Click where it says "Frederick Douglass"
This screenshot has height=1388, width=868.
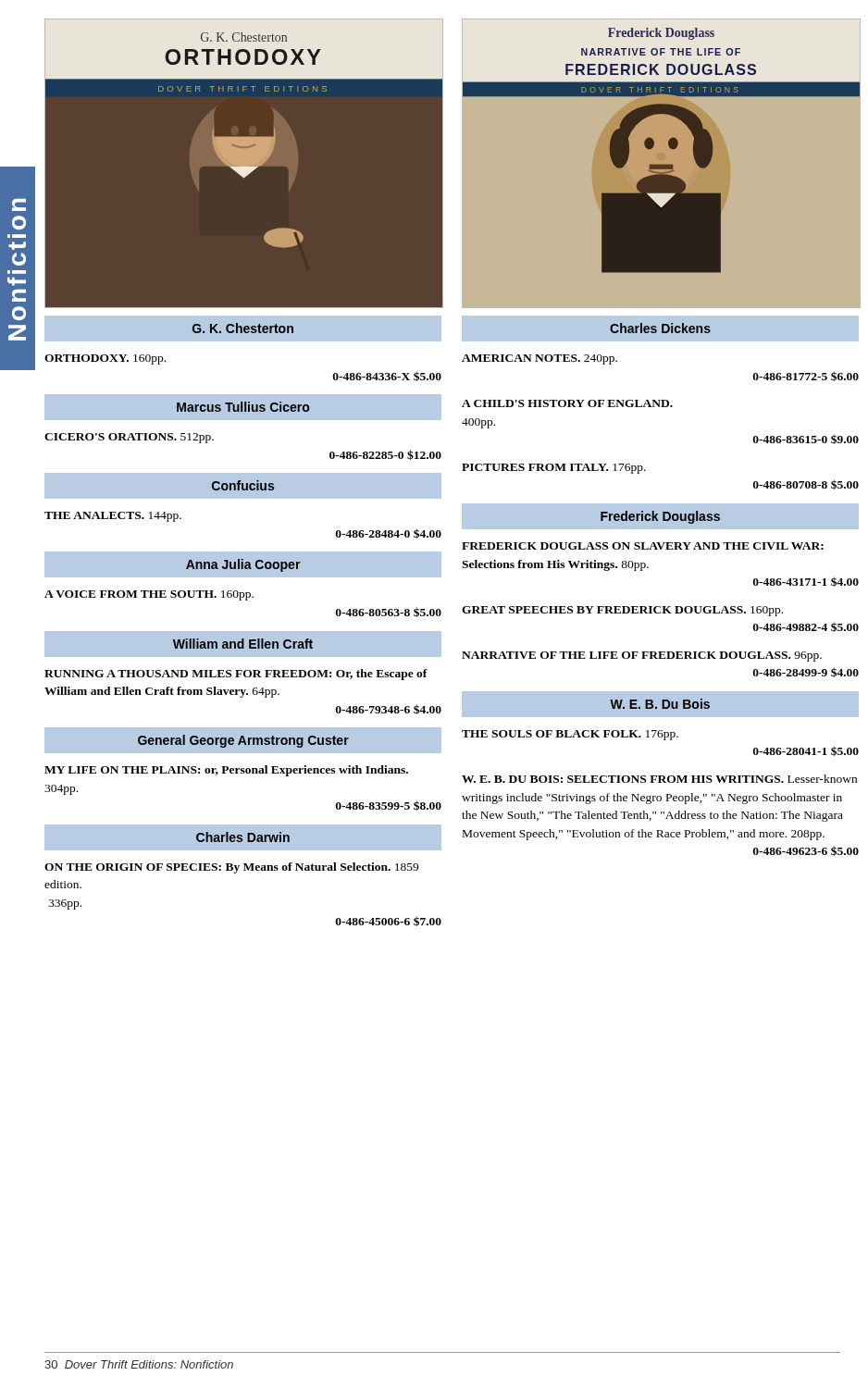tap(660, 516)
